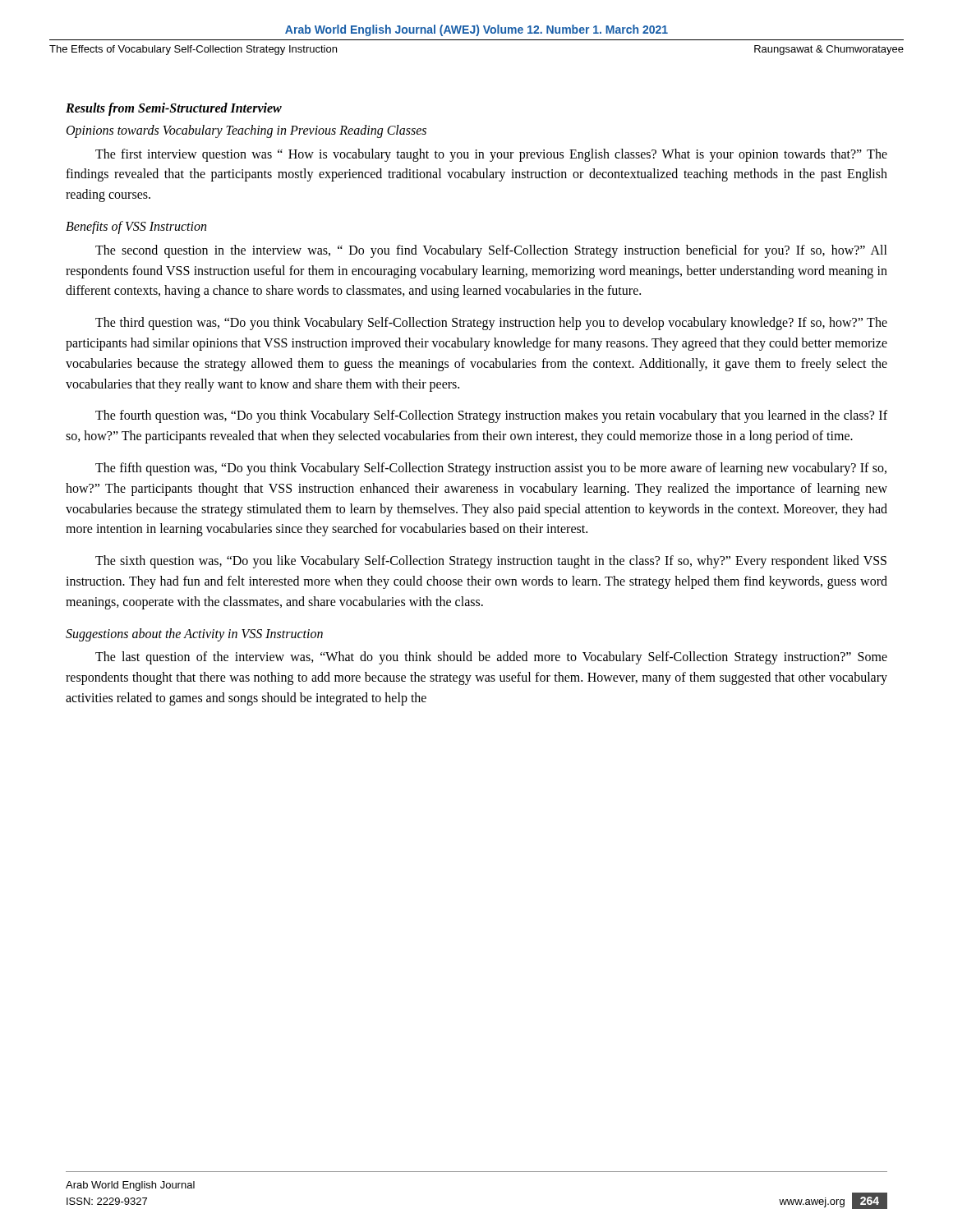Locate the block starting "The third question was, “Do you think Vocabulary"
Image resolution: width=953 pixels, height=1232 pixels.
(x=476, y=353)
